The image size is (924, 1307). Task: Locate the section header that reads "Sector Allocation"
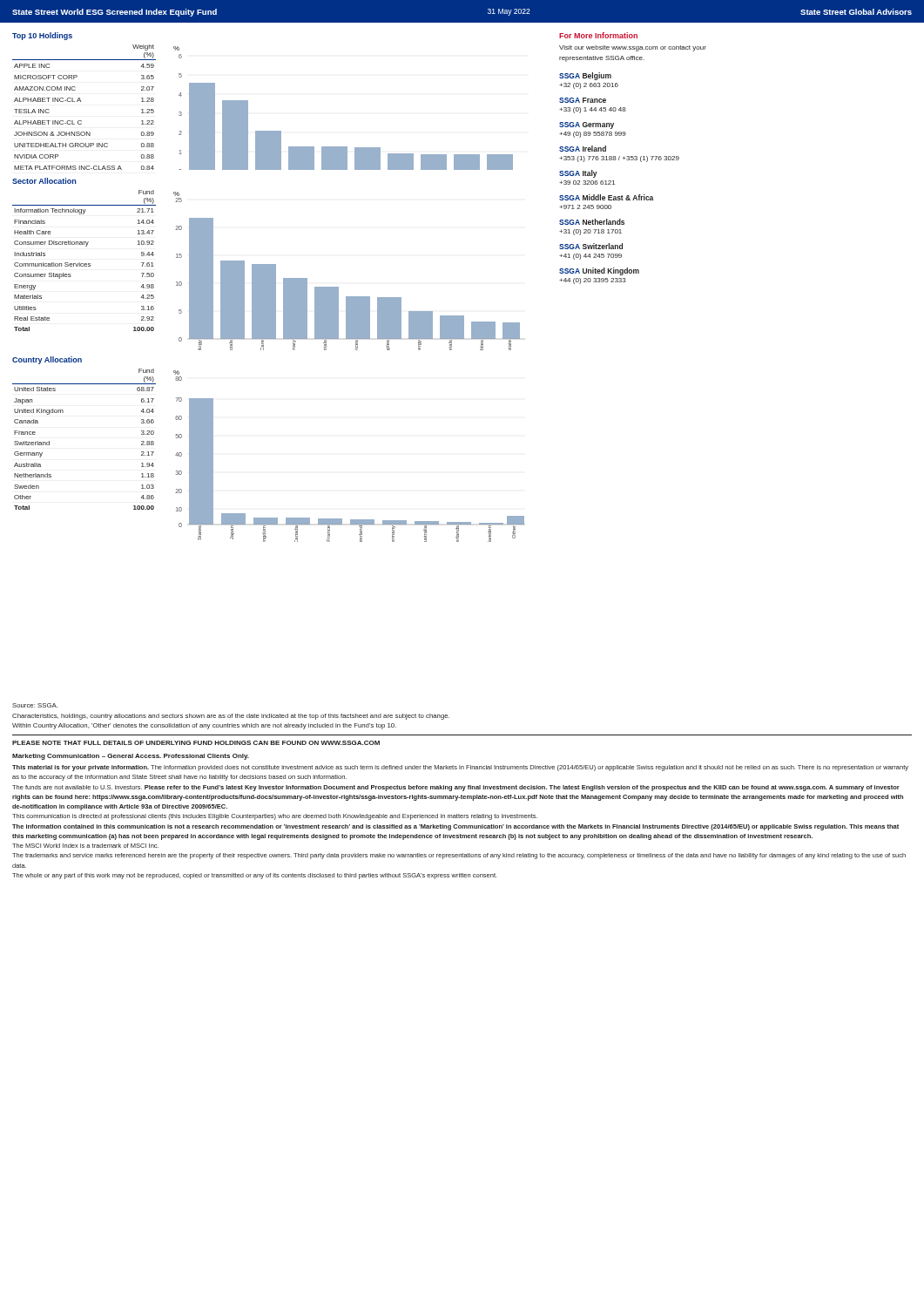(x=44, y=181)
